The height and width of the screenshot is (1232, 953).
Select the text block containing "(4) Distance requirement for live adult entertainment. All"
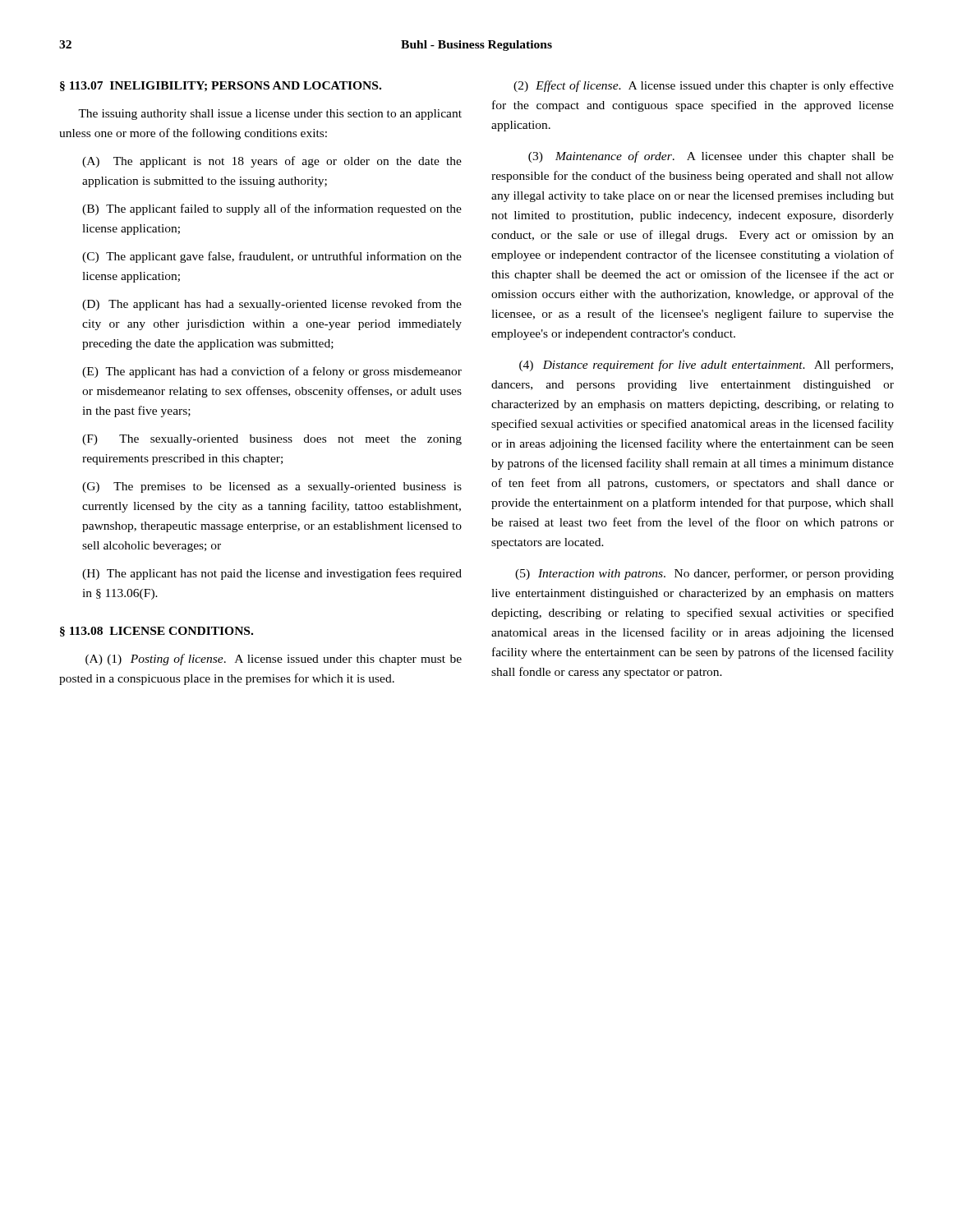693,453
